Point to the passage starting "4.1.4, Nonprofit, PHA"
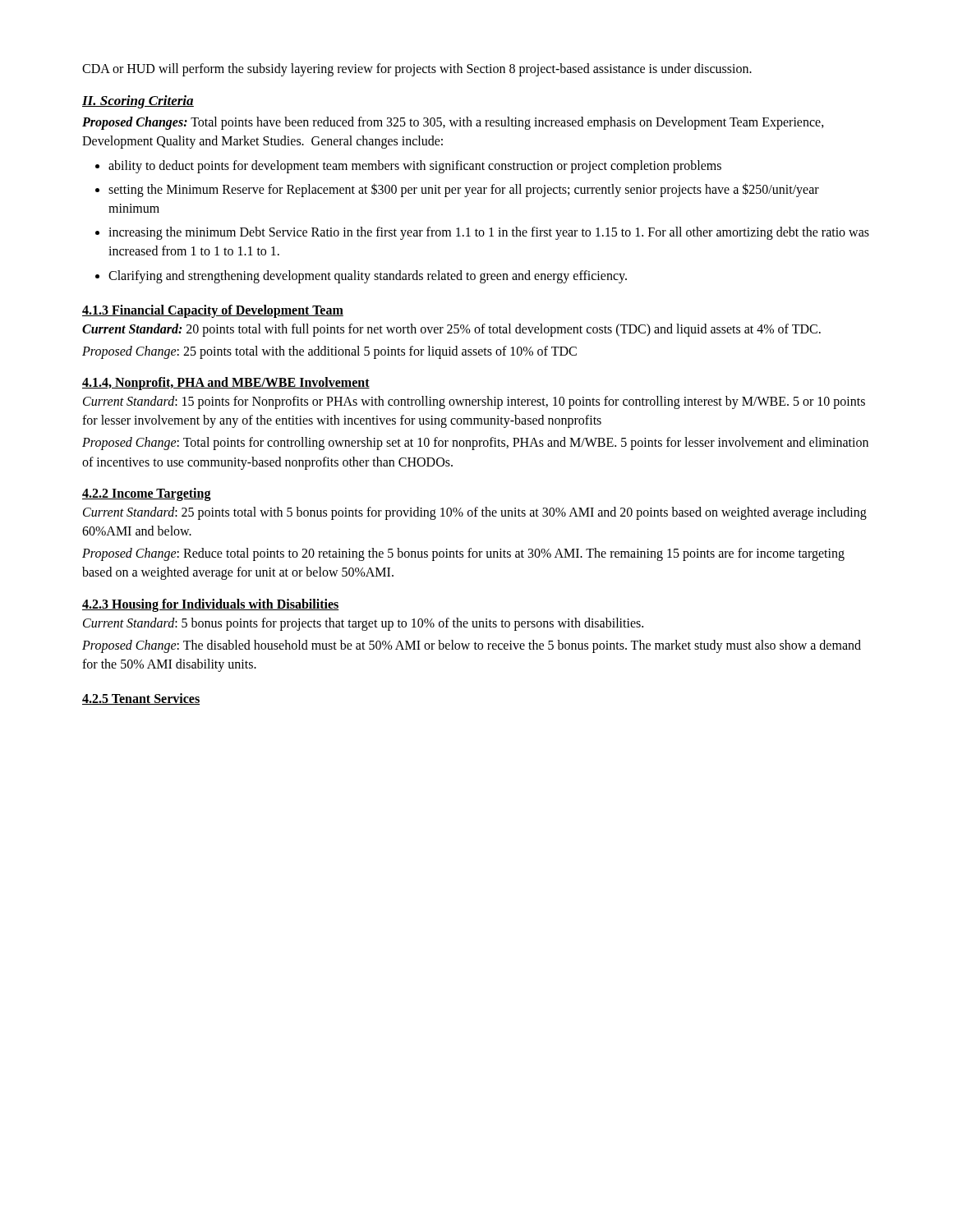This screenshot has height=1232, width=953. coord(226,382)
